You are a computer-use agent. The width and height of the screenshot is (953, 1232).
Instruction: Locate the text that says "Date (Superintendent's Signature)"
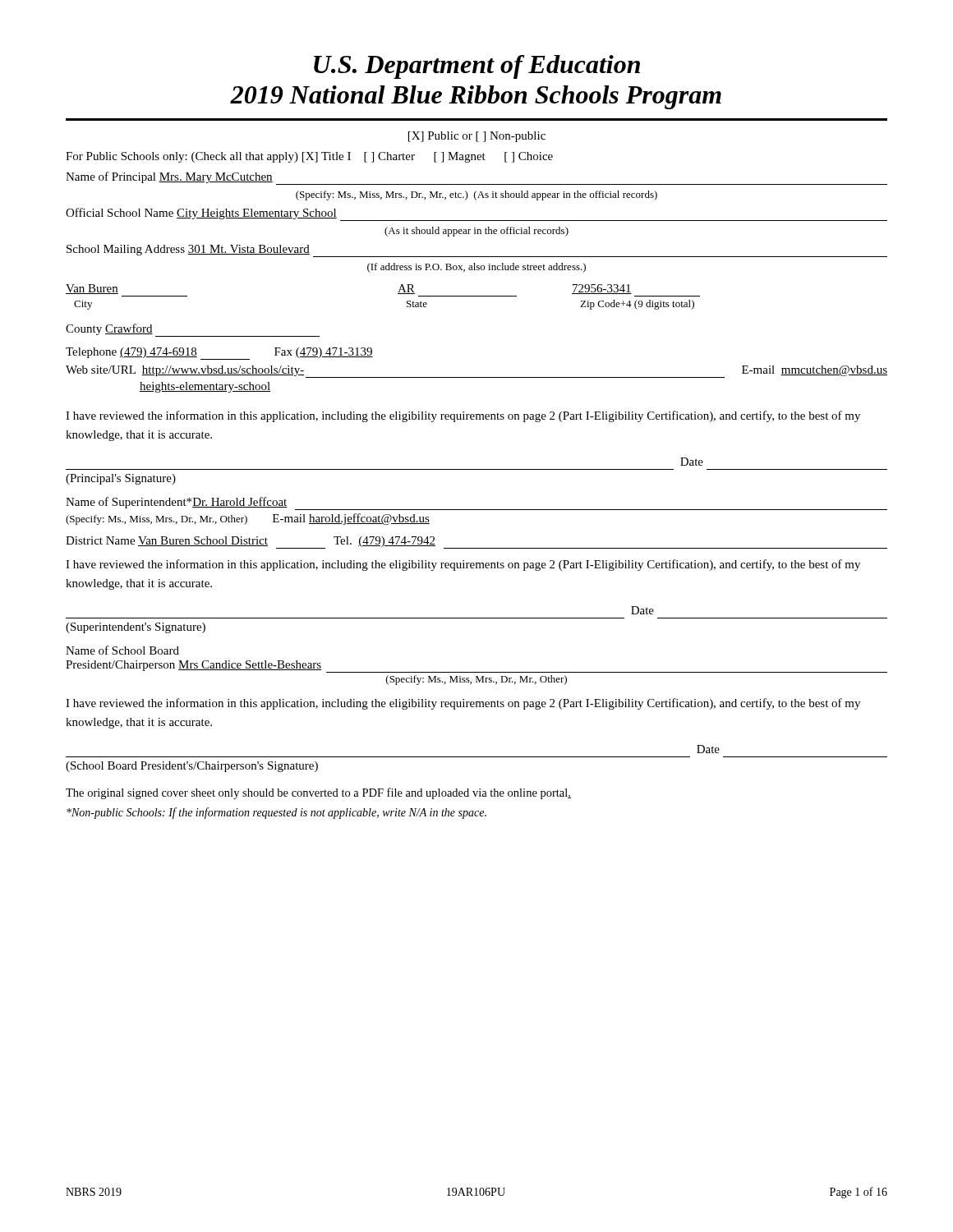[x=476, y=619]
